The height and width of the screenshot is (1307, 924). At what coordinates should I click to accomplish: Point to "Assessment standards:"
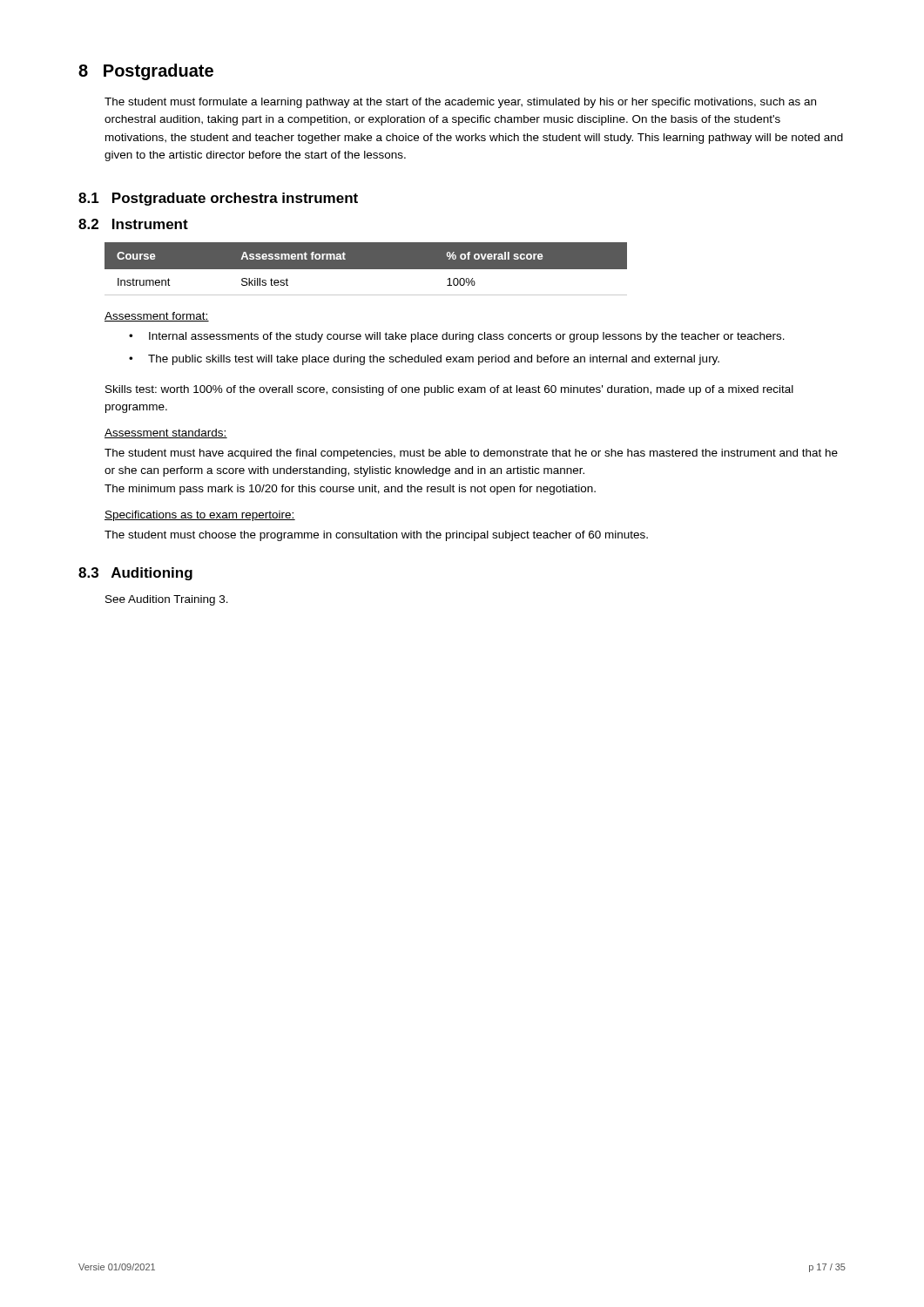click(x=166, y=433)
